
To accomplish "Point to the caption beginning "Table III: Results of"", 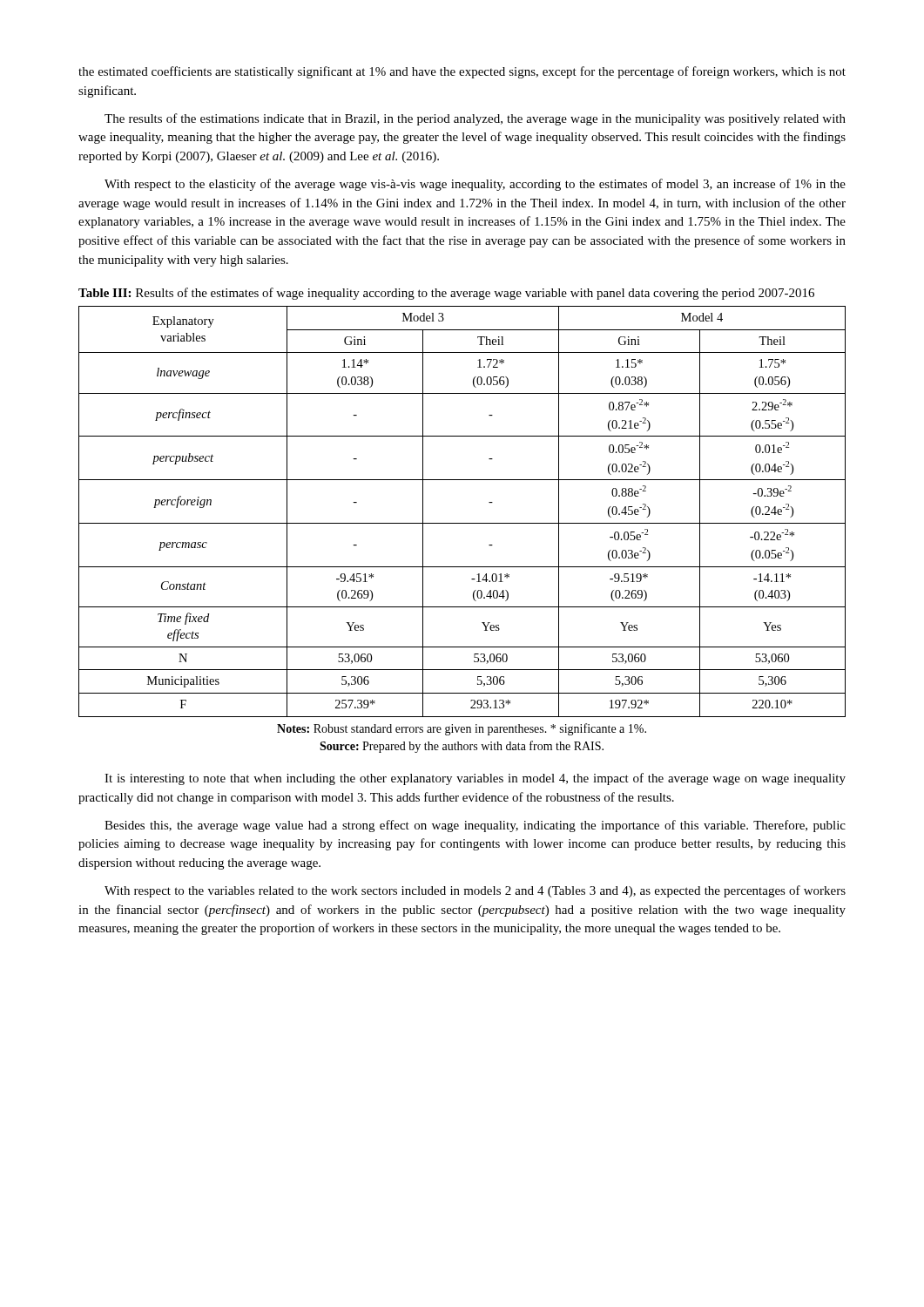I will pos(462,293).
